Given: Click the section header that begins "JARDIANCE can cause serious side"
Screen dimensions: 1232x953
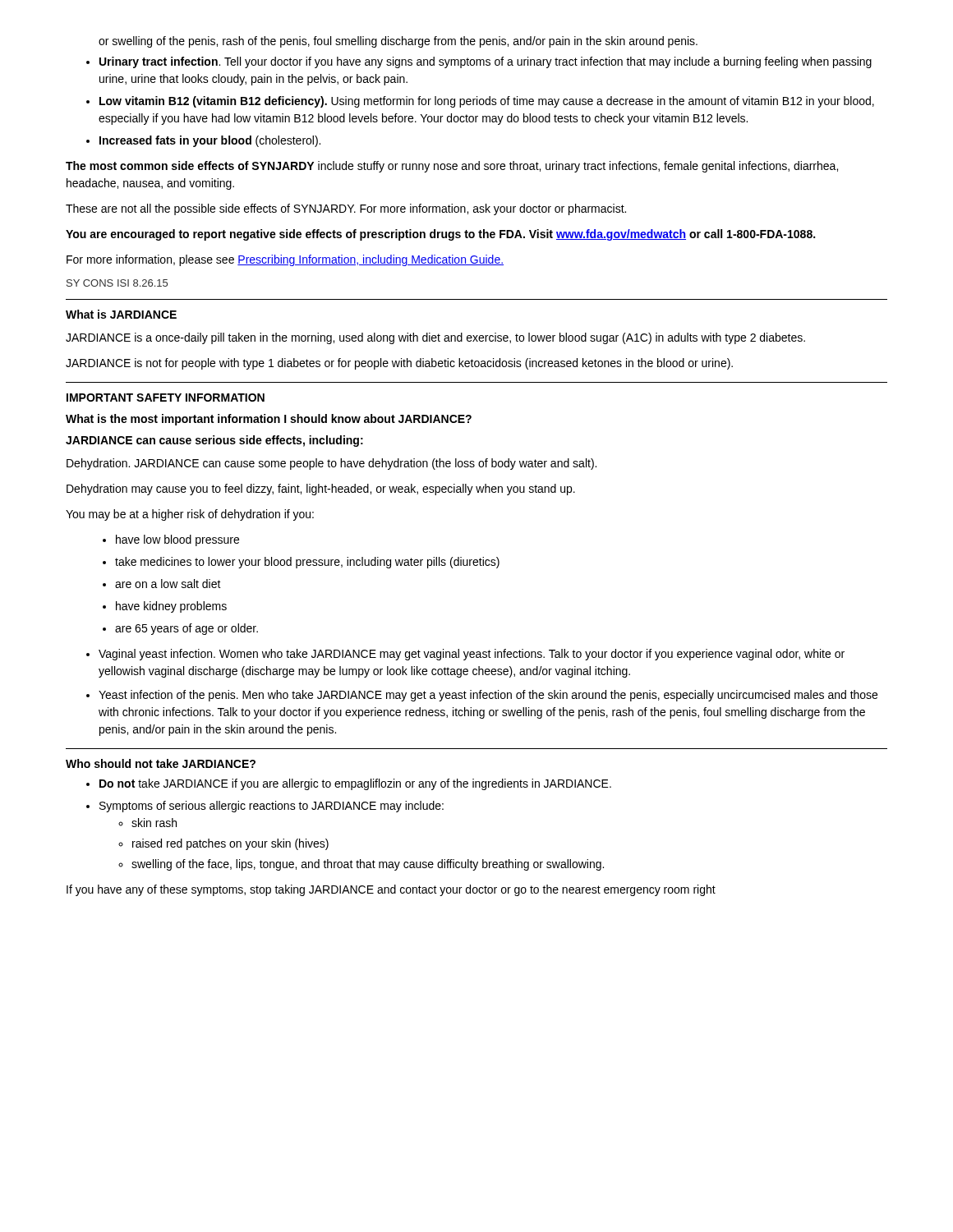Looking at the screenshot, I should [x=215, y=440].
